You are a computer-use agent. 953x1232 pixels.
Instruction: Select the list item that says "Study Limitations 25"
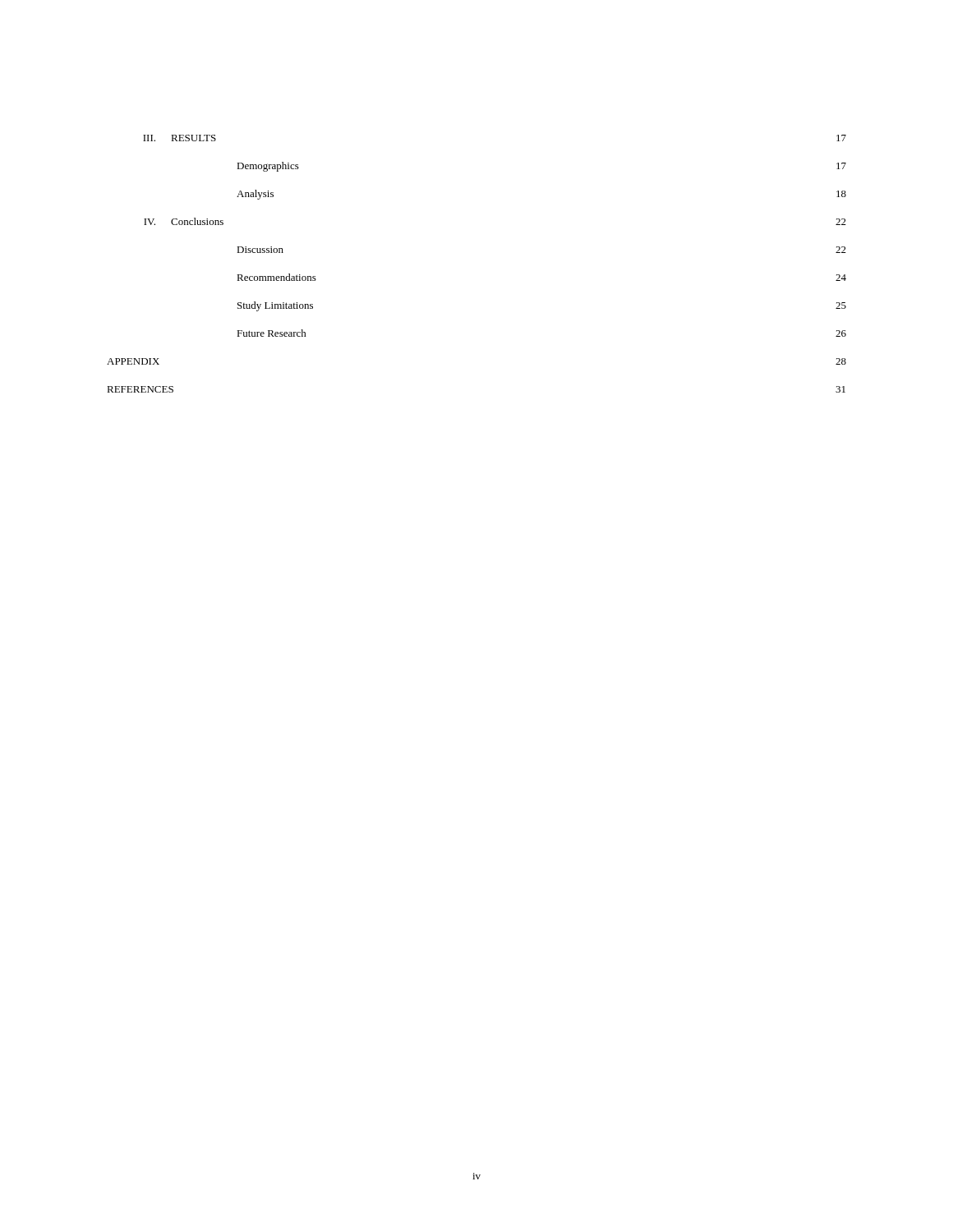click(x=272, y=306)
